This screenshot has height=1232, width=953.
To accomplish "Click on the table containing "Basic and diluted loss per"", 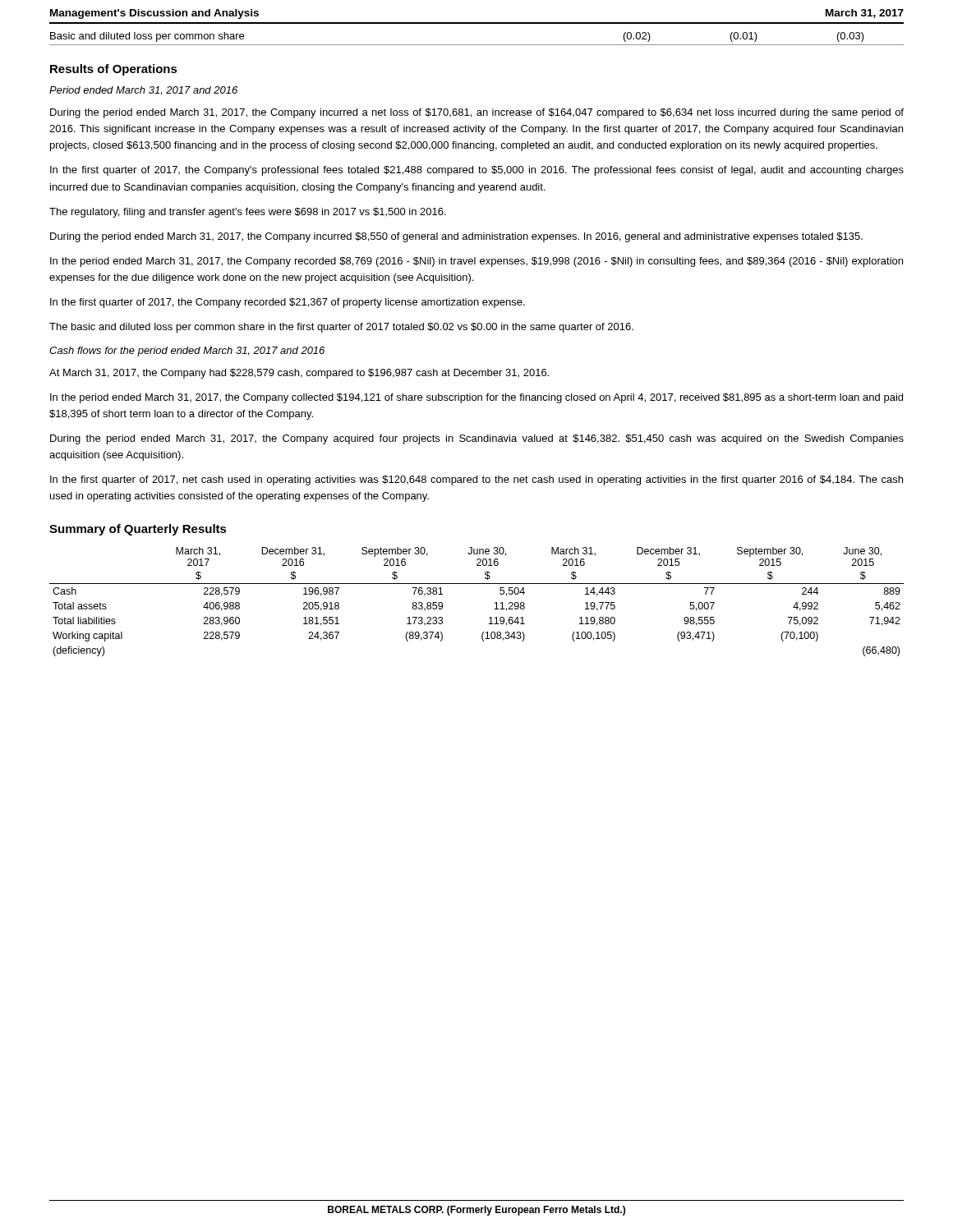I will (x=476, y=36).
